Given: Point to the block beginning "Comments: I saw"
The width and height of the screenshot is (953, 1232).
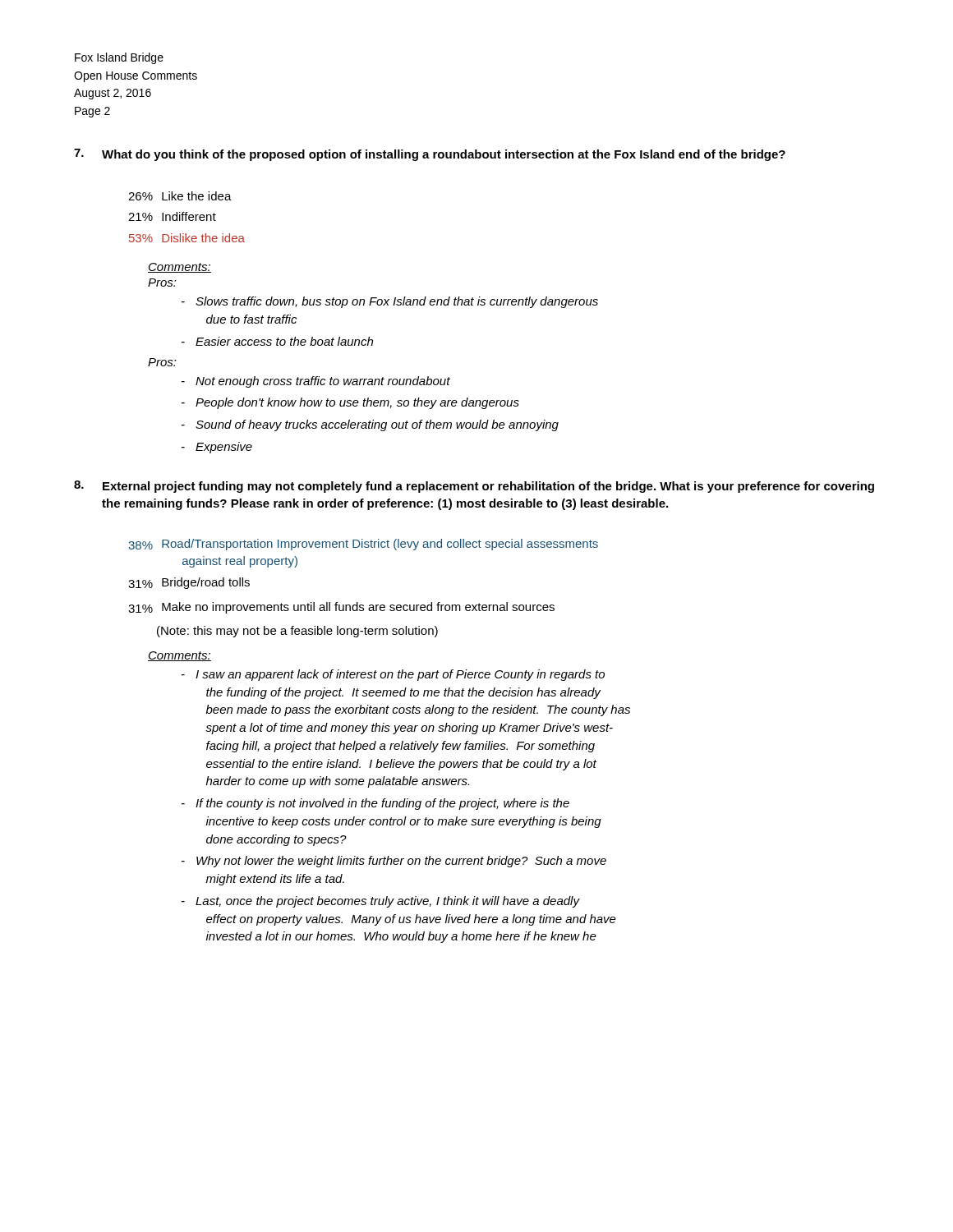Looking at the screenshot, I should (513, 797).
